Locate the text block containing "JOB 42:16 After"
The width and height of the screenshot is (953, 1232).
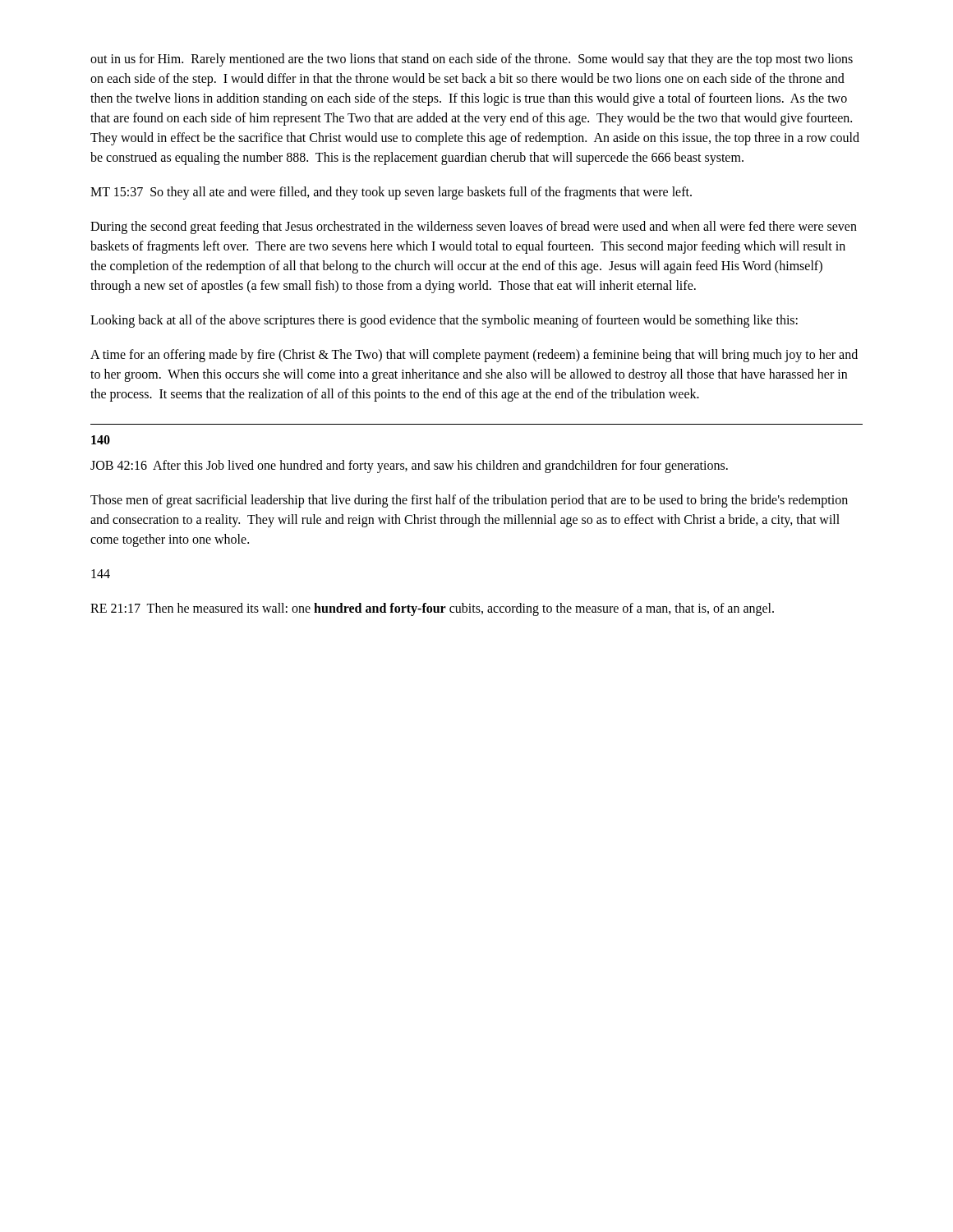409,465
